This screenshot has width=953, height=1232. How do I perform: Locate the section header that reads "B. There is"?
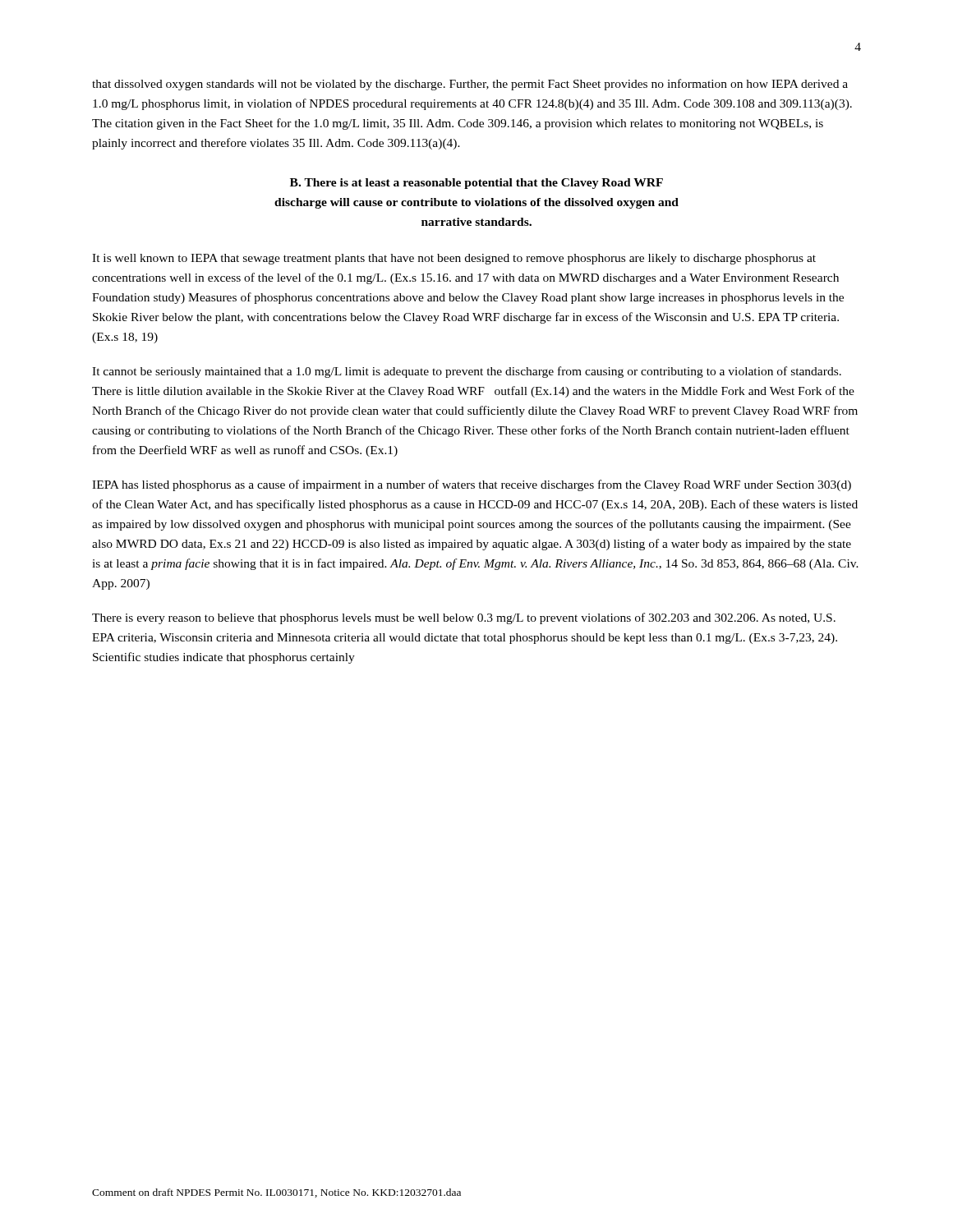click(x=476, y=202)
